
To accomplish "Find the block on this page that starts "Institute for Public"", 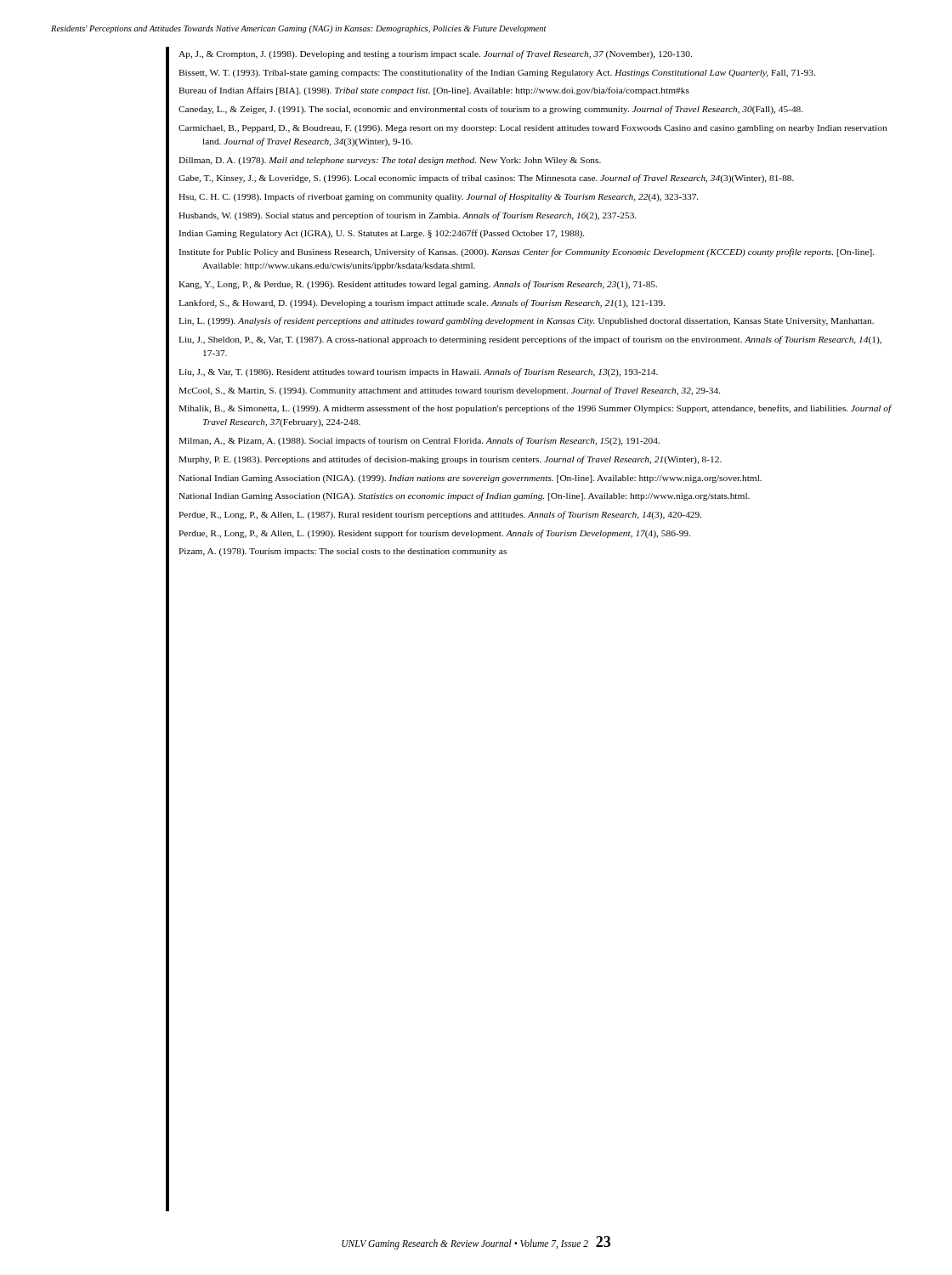I will (527, 259).
